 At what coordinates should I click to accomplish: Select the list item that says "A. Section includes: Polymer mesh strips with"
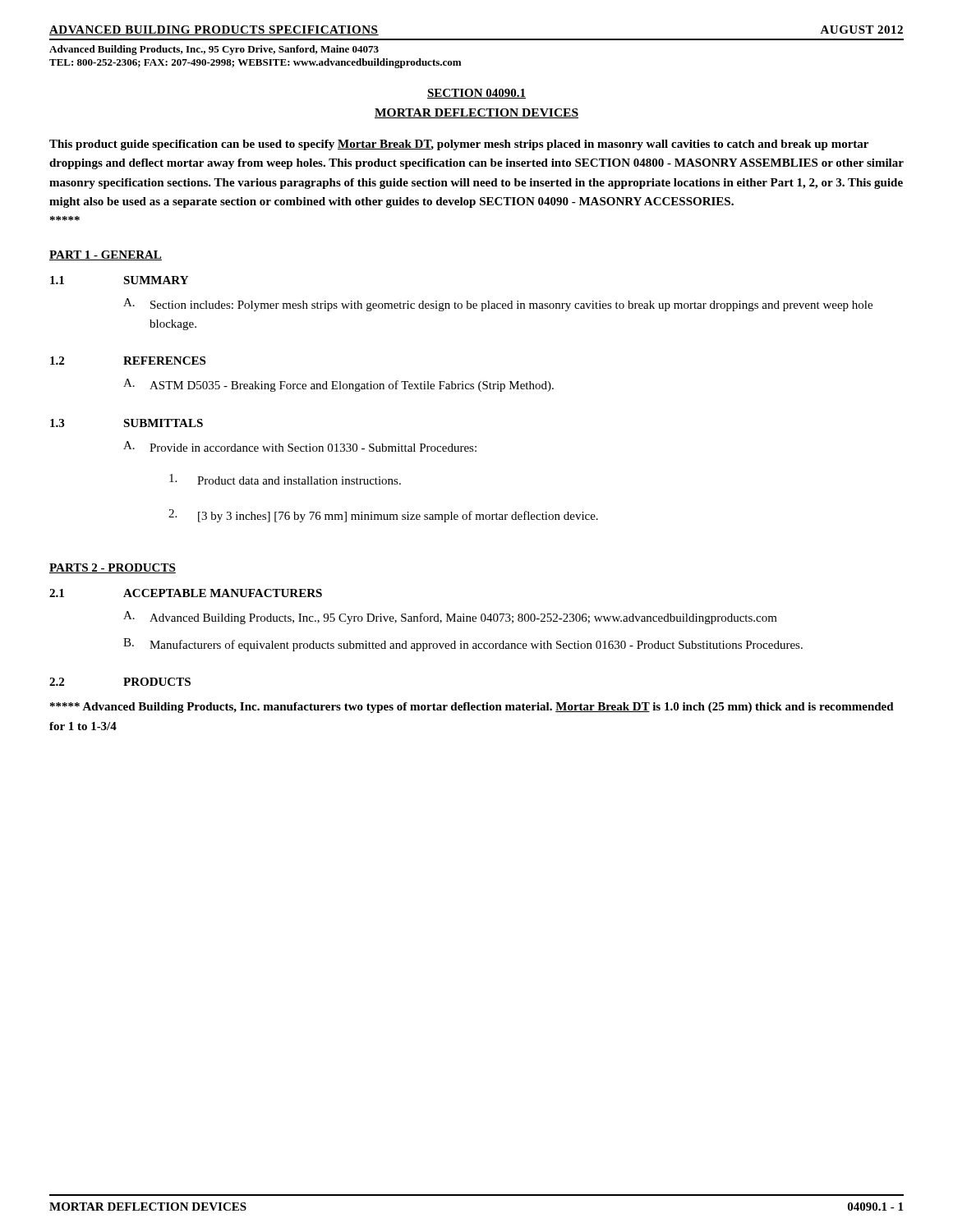click(x=513, y=314)
